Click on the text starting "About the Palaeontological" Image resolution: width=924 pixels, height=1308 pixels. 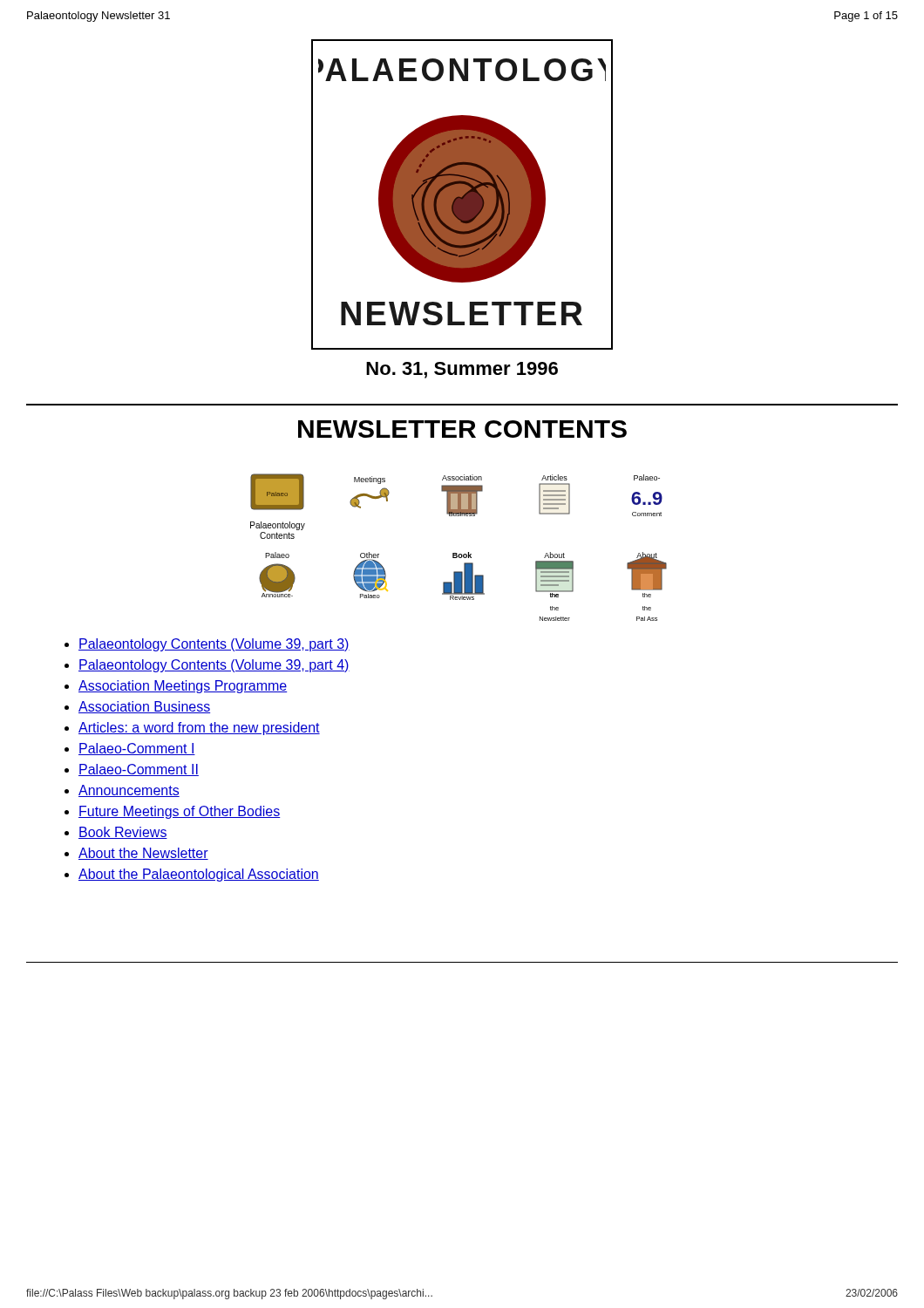pyautogui.click(x=199, y=874)
